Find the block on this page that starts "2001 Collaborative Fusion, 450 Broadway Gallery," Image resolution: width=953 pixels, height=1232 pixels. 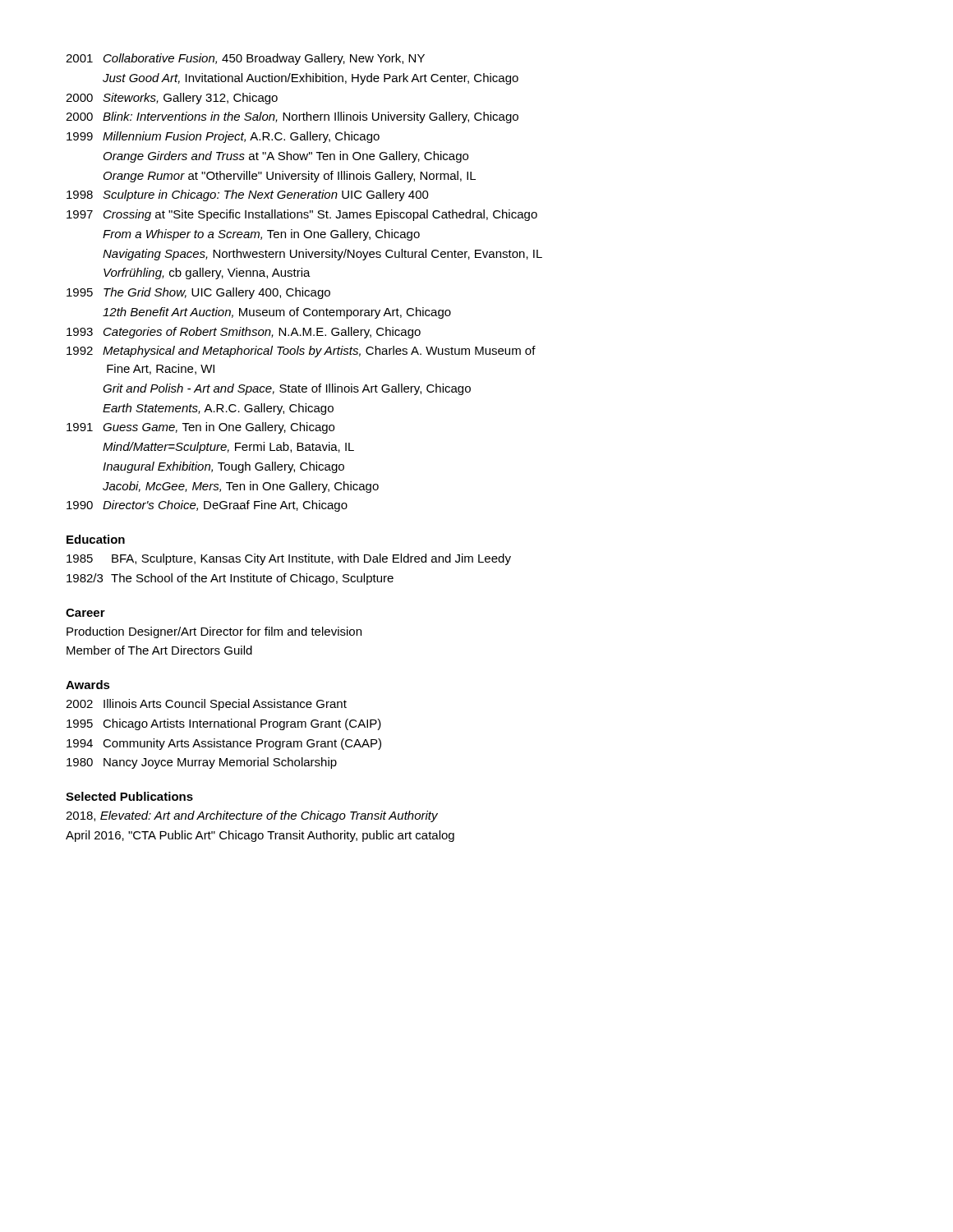245,59
